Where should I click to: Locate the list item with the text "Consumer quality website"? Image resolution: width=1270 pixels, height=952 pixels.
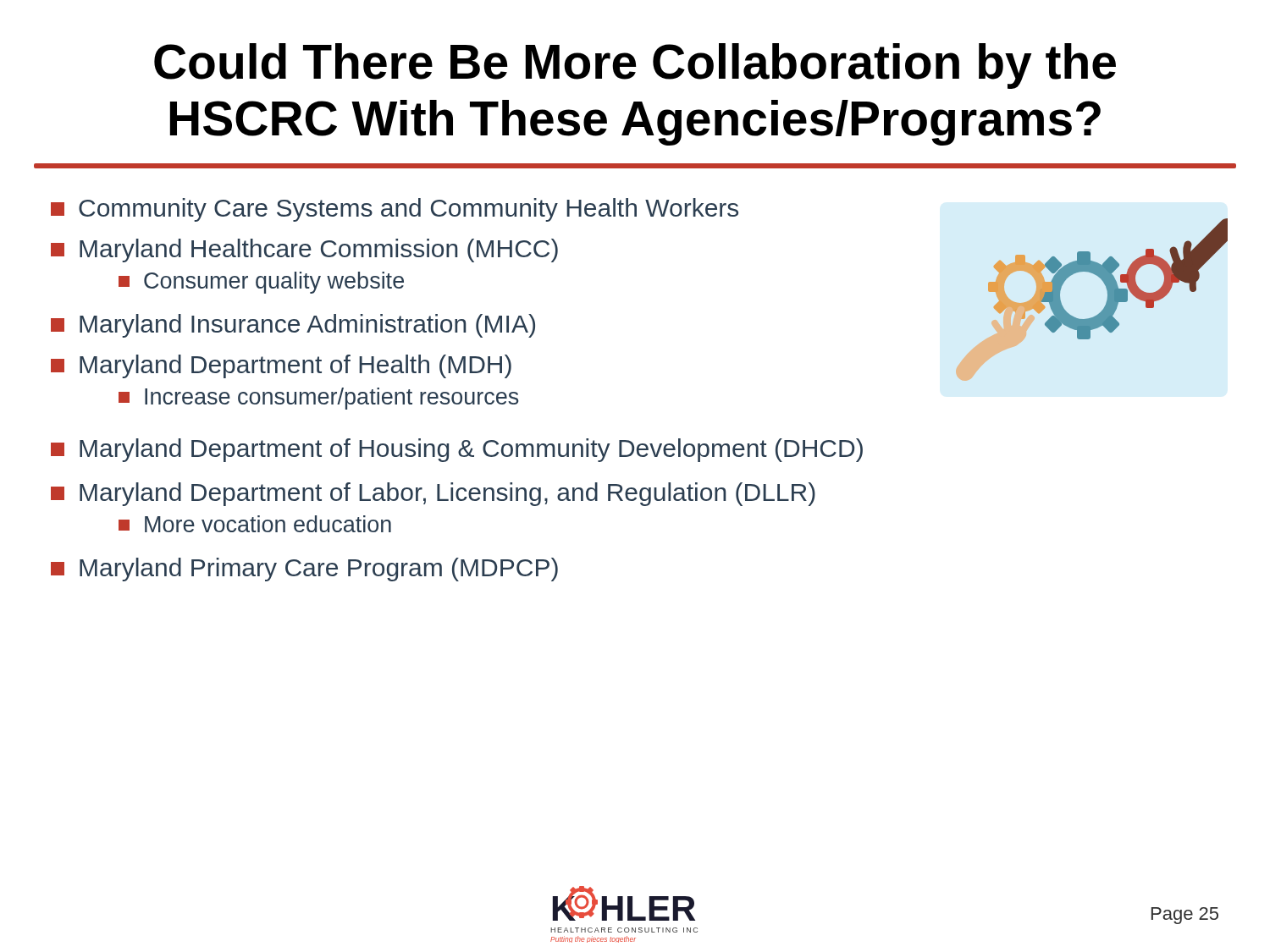(262, 281)
